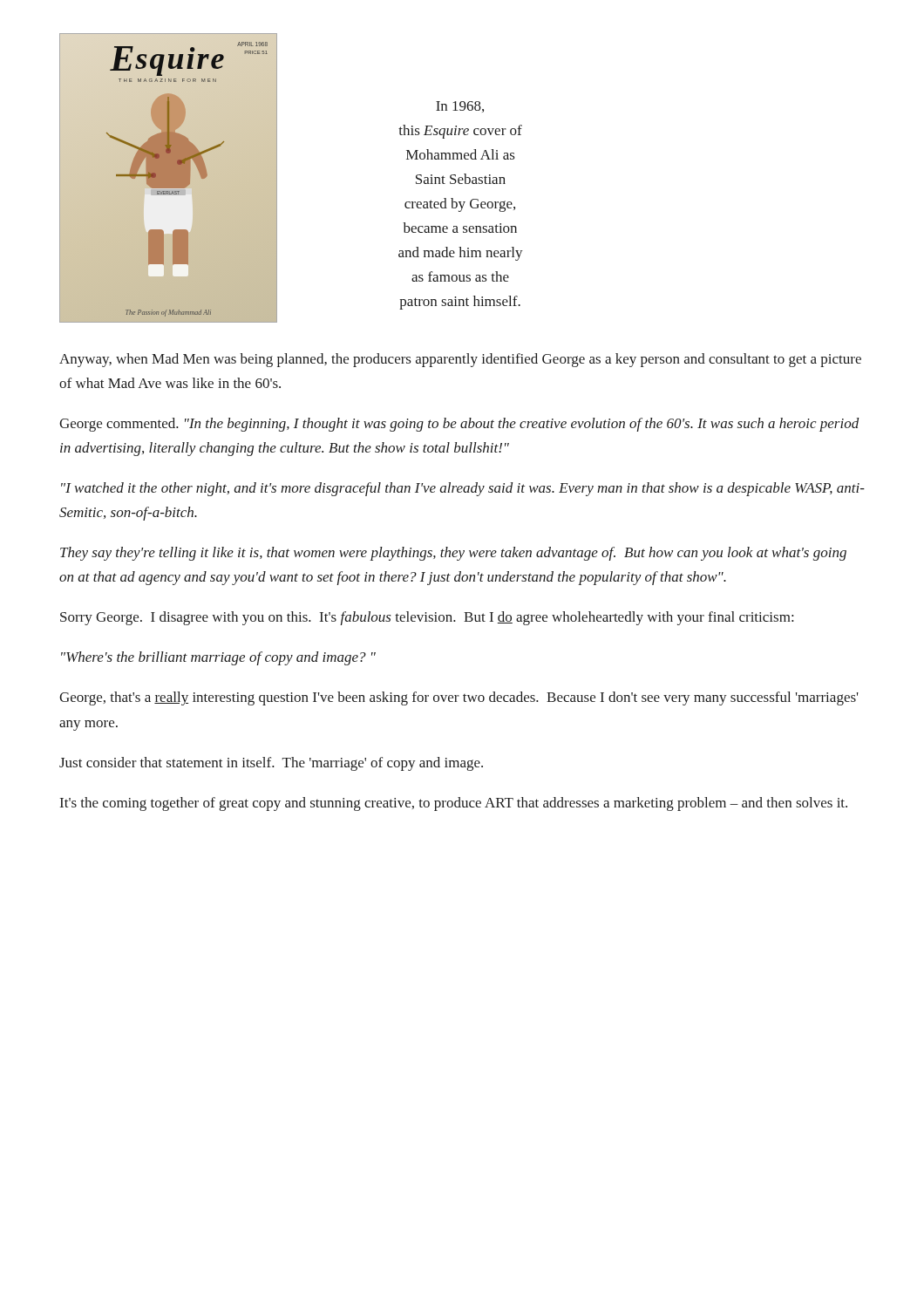This screenshot has height=1308, width=924.
Task: Click on the text block that reads "It's the coming together"
Action: tap(454, 802)
